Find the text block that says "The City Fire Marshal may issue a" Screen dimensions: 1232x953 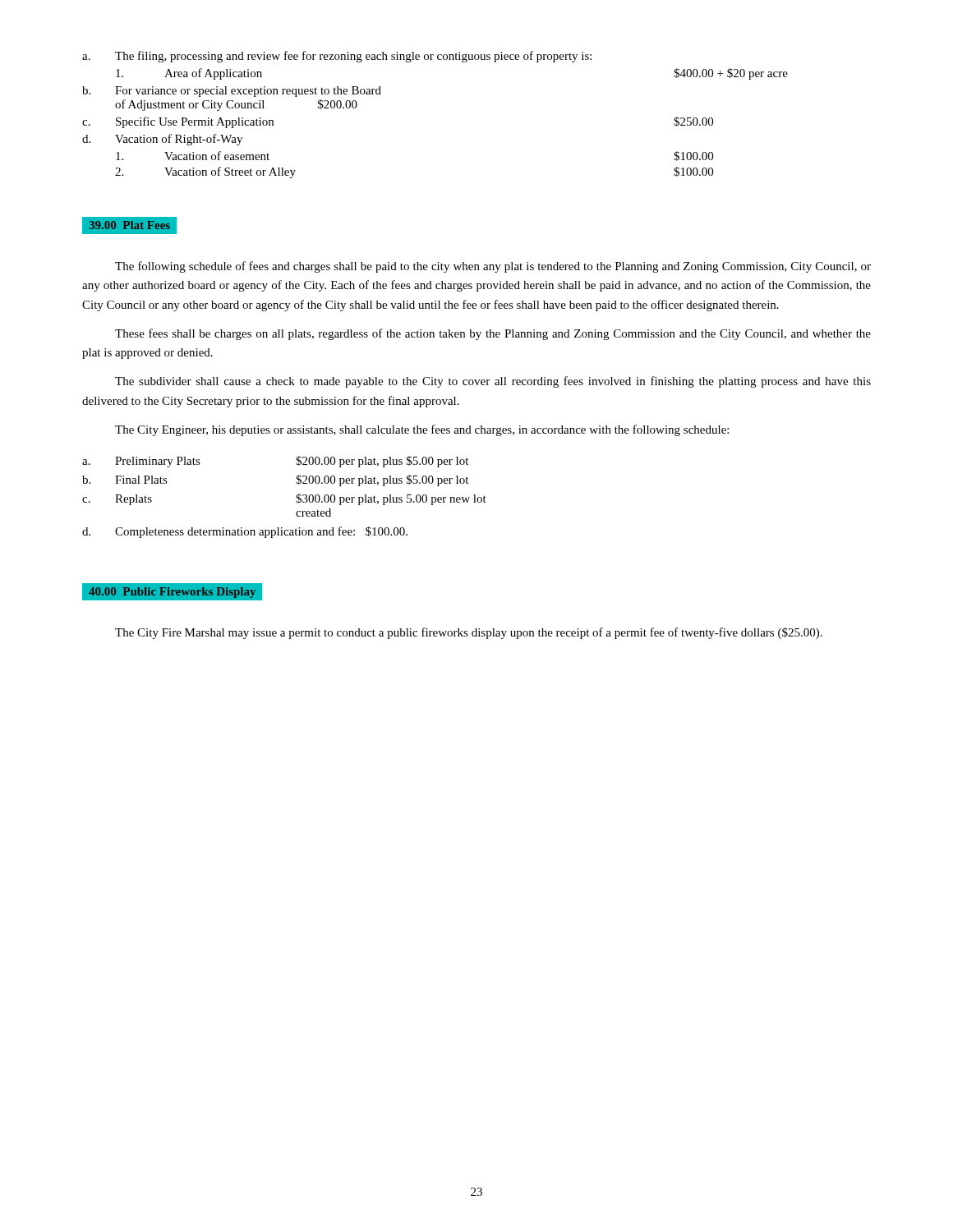469,632
